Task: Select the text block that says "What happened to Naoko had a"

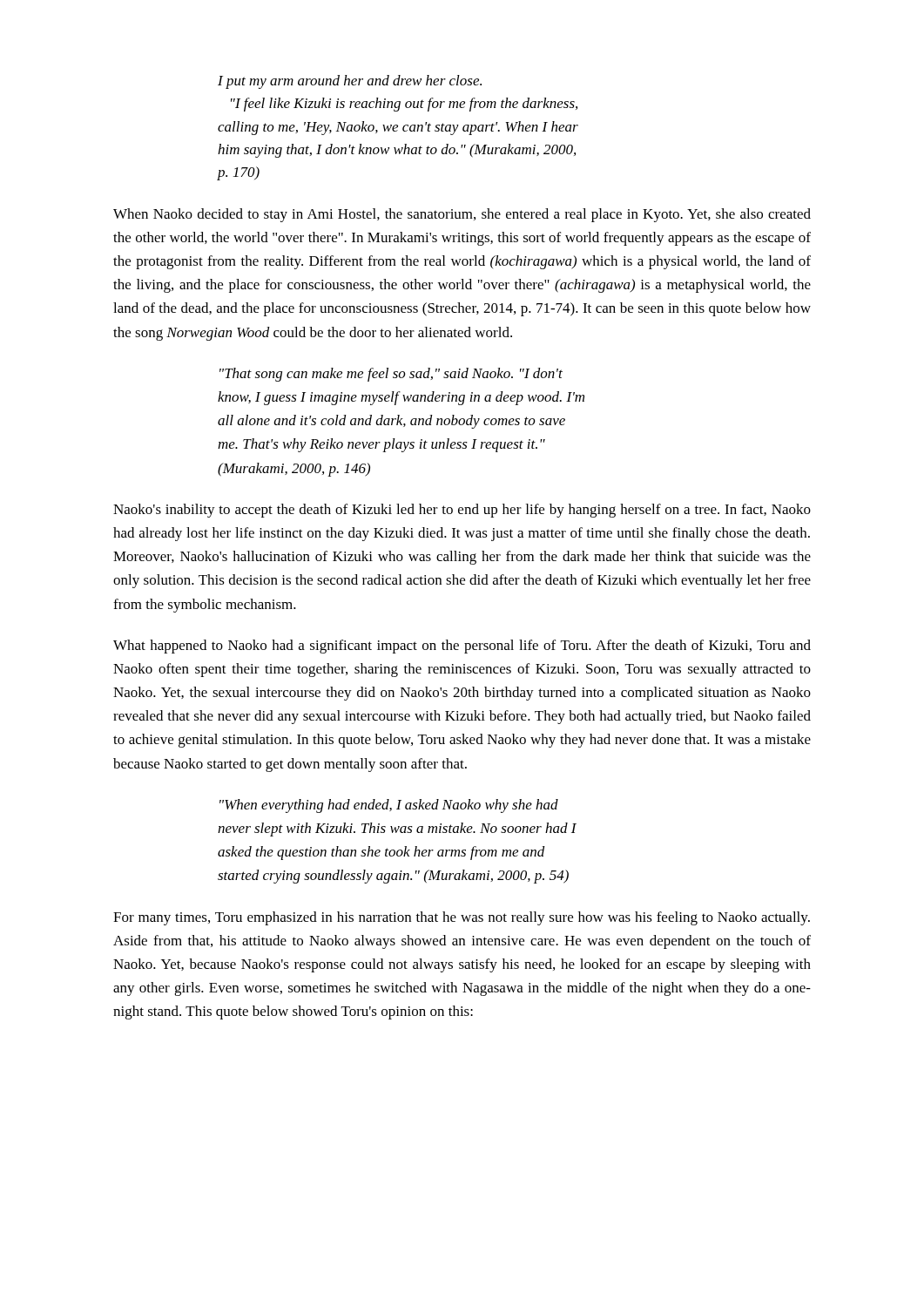Action: click(462, 704)
